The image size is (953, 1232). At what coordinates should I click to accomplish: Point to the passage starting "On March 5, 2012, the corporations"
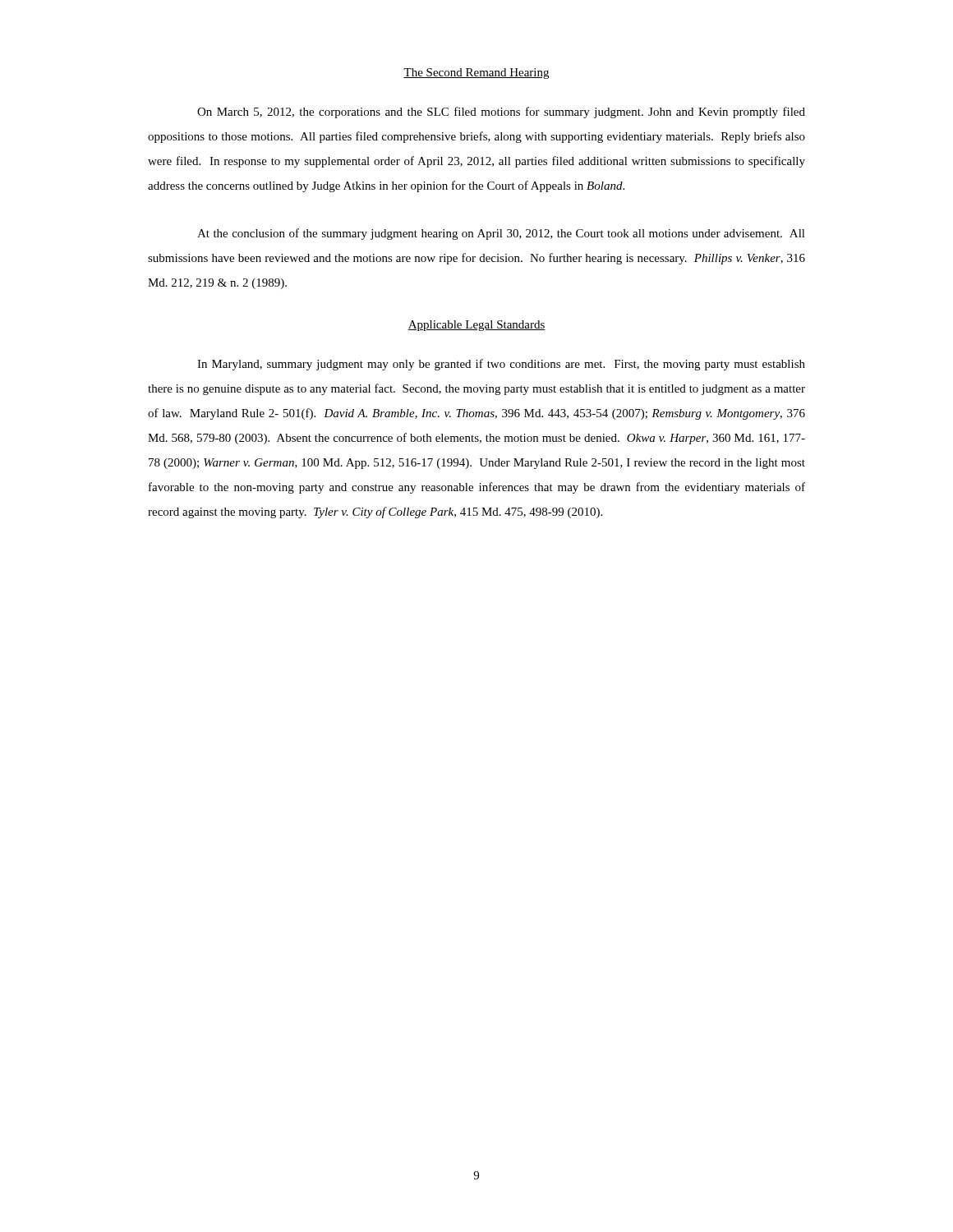tap(476, 149)
